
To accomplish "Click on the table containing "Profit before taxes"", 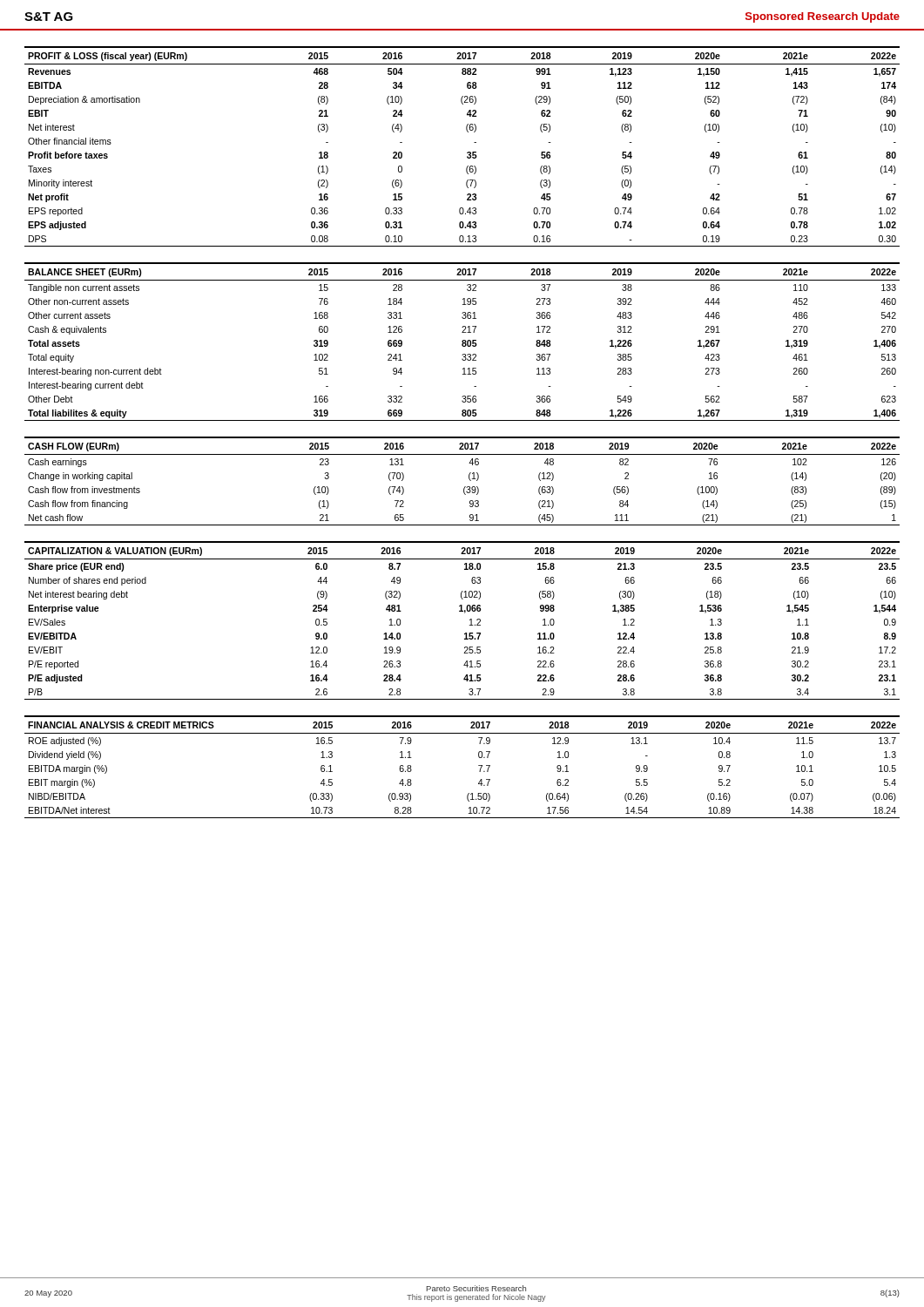I will point(462,146).
